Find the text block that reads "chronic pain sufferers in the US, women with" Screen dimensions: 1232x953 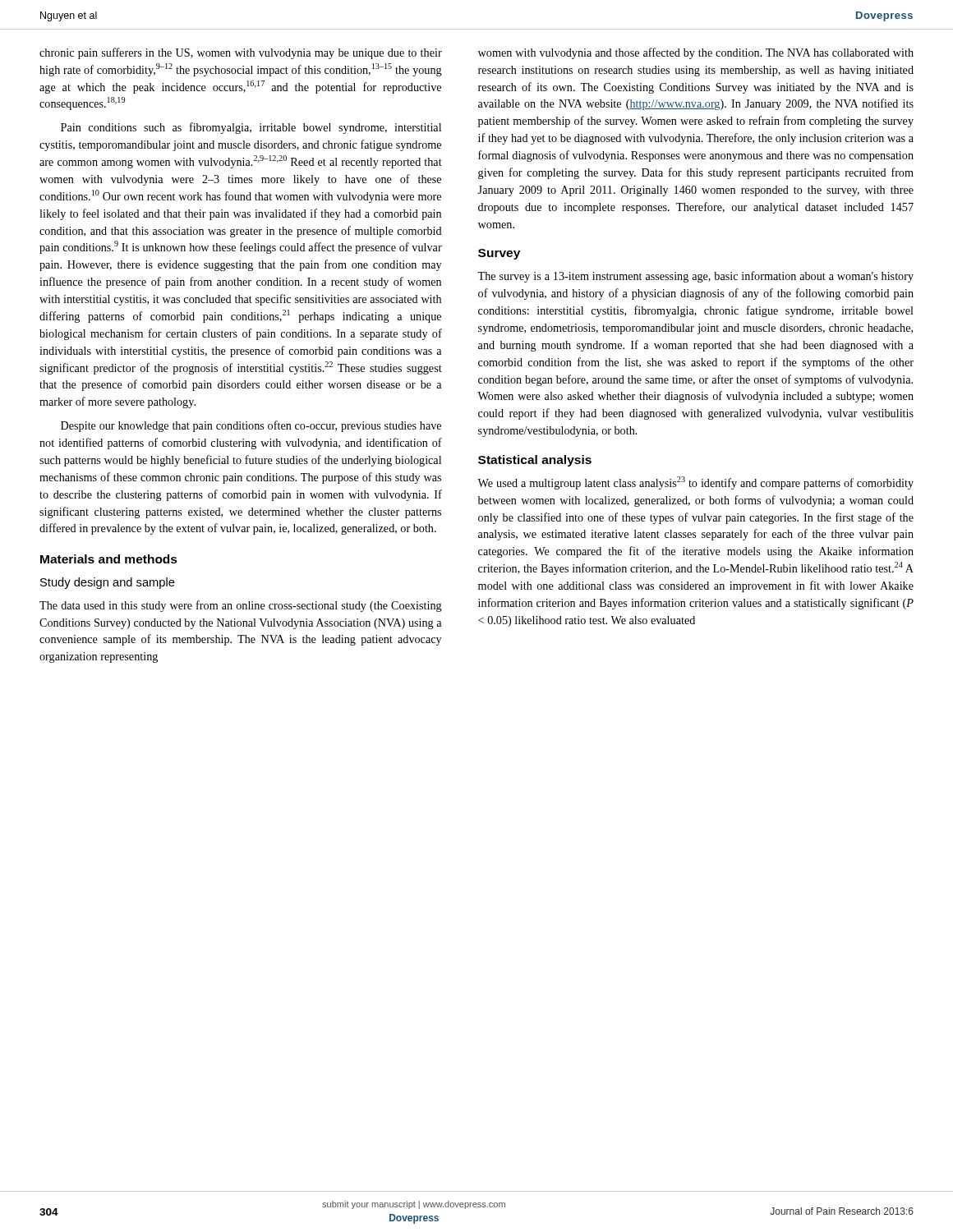coord(241,79)
